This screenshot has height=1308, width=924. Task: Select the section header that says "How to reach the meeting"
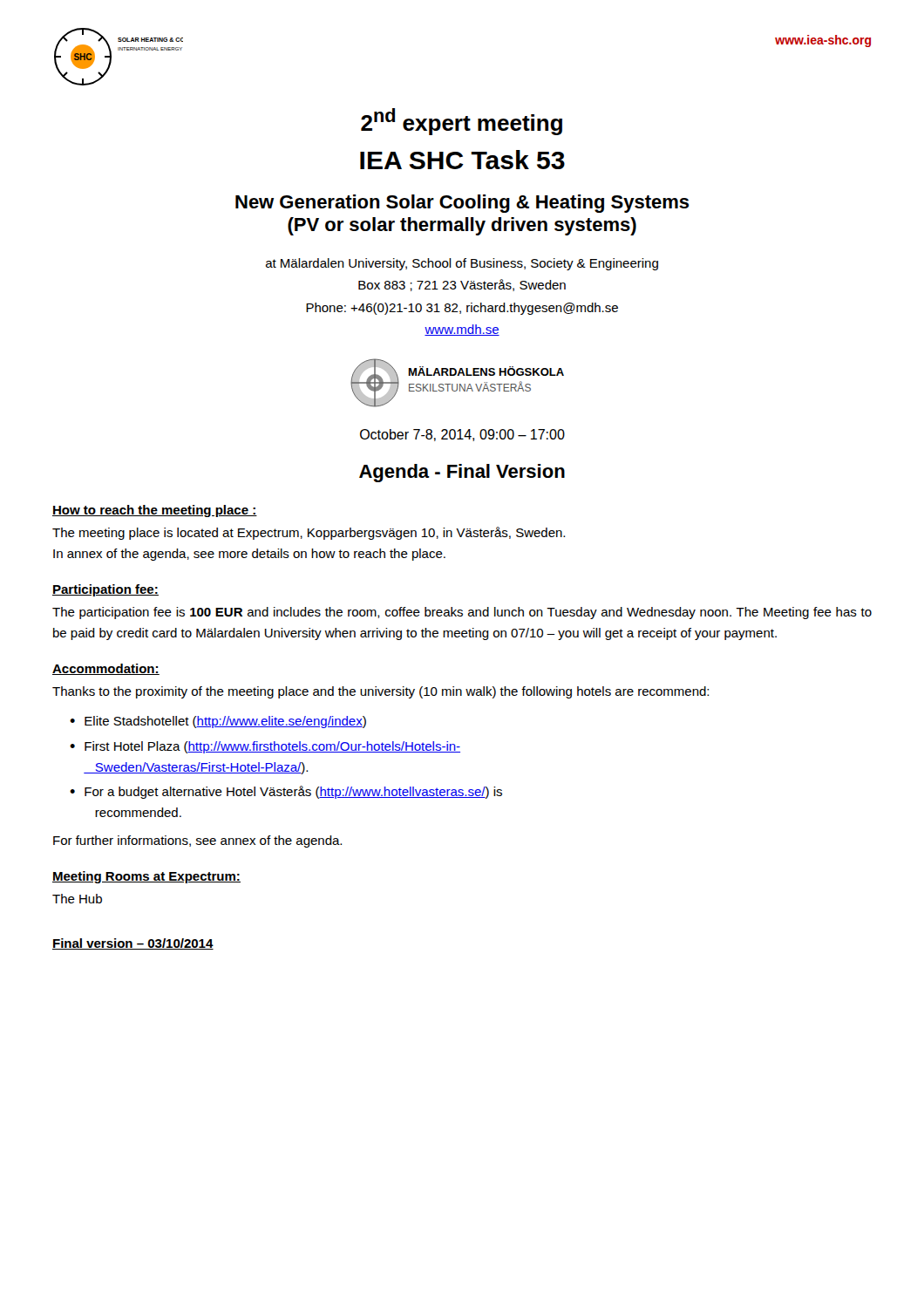coord(154,509)
